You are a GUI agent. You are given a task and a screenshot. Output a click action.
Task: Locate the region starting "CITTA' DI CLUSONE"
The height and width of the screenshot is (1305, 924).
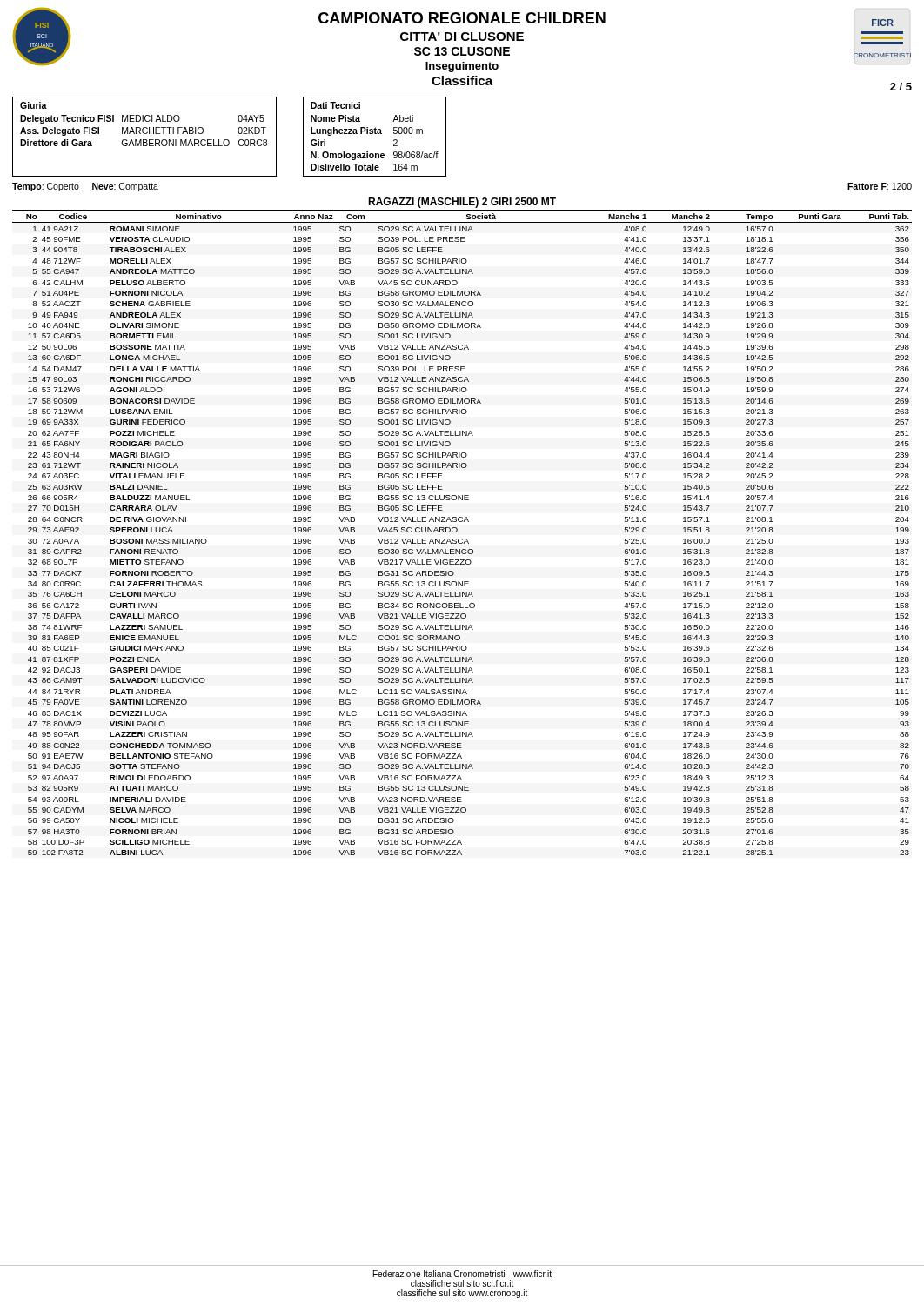pos(462,36)
